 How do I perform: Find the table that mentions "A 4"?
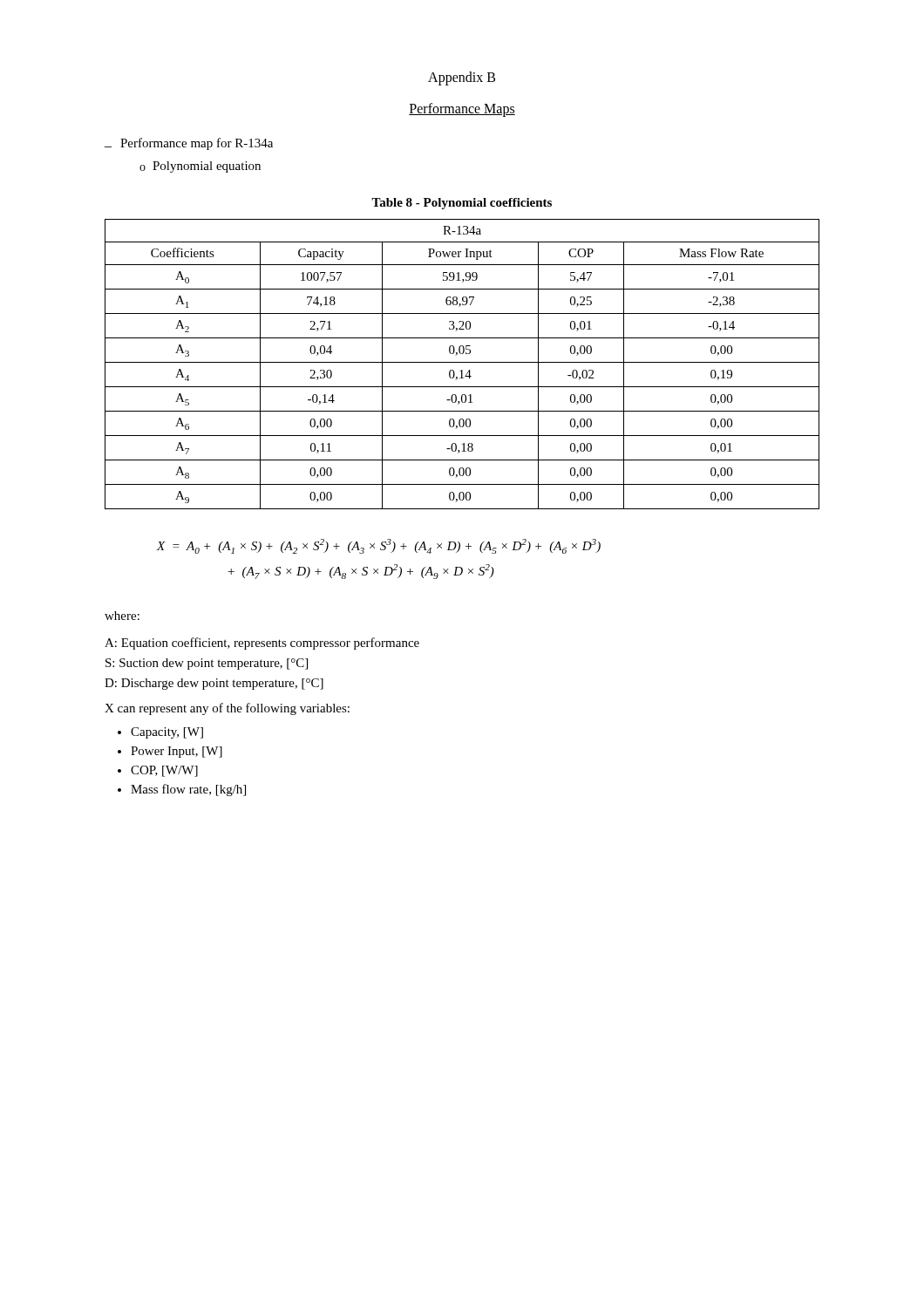462,364
